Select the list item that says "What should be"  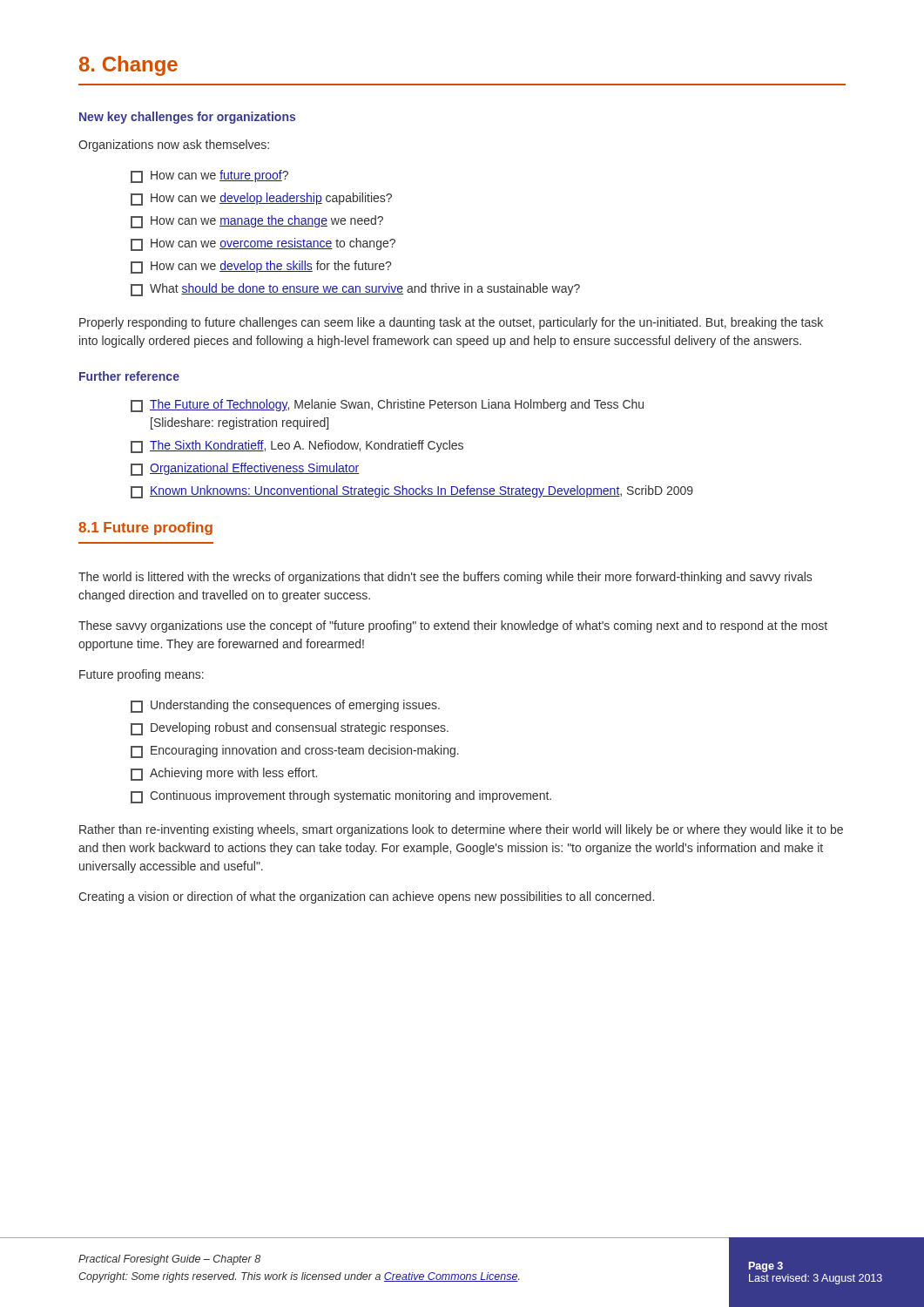pos(365,288)
